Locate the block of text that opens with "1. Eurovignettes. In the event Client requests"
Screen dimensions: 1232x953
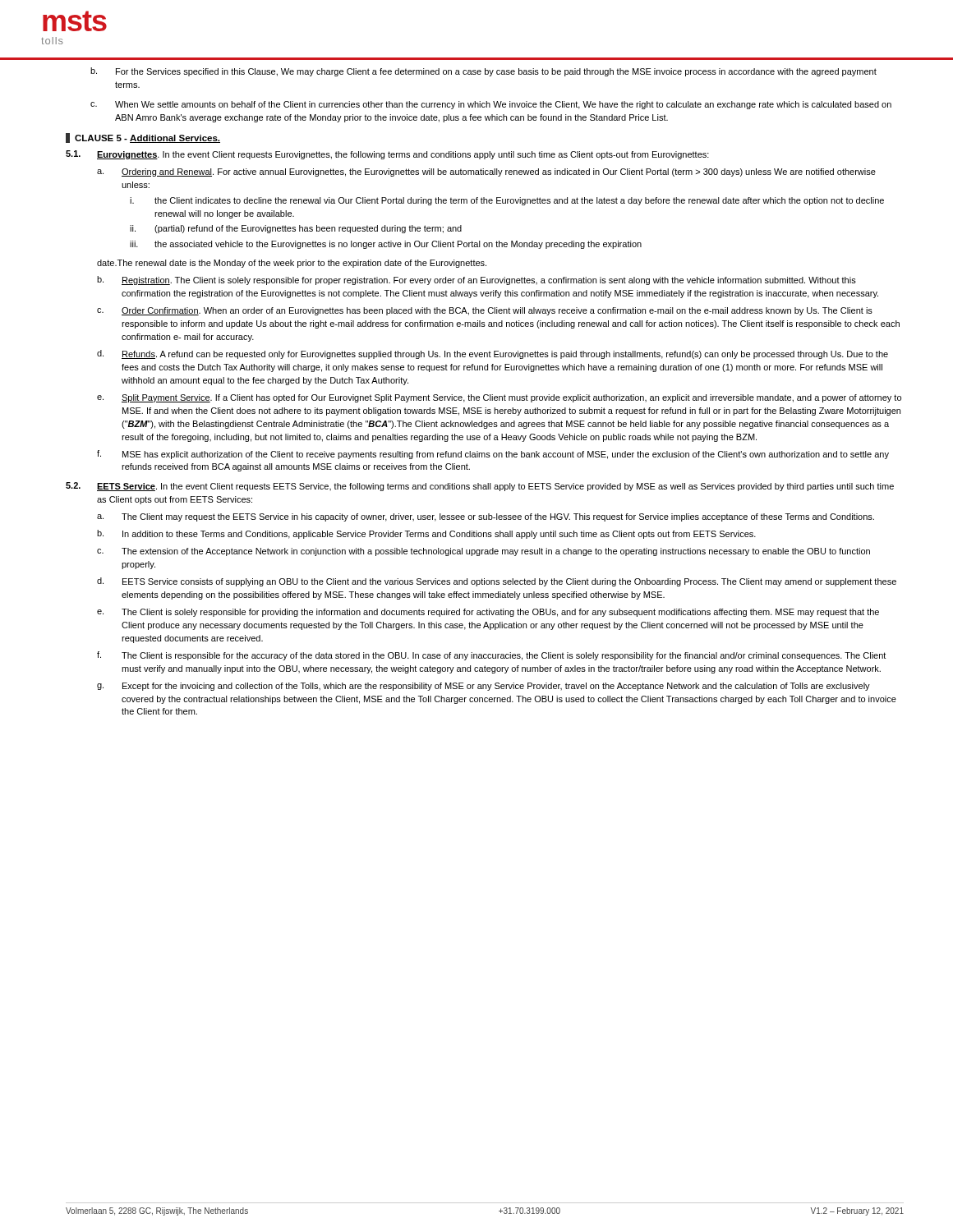pos(485,155)
